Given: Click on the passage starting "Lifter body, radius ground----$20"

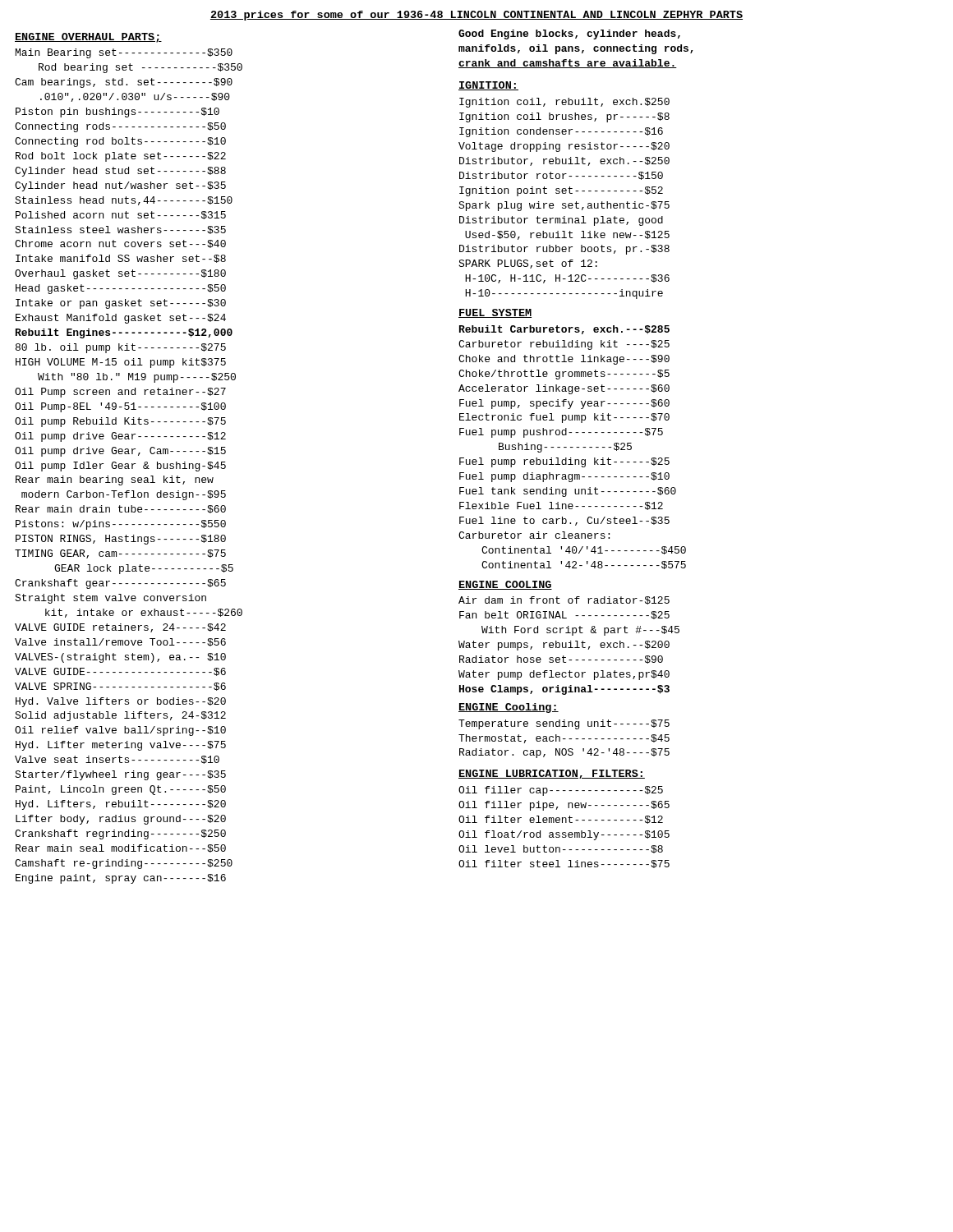Looking at the screenshot, I should click(121, 819).
